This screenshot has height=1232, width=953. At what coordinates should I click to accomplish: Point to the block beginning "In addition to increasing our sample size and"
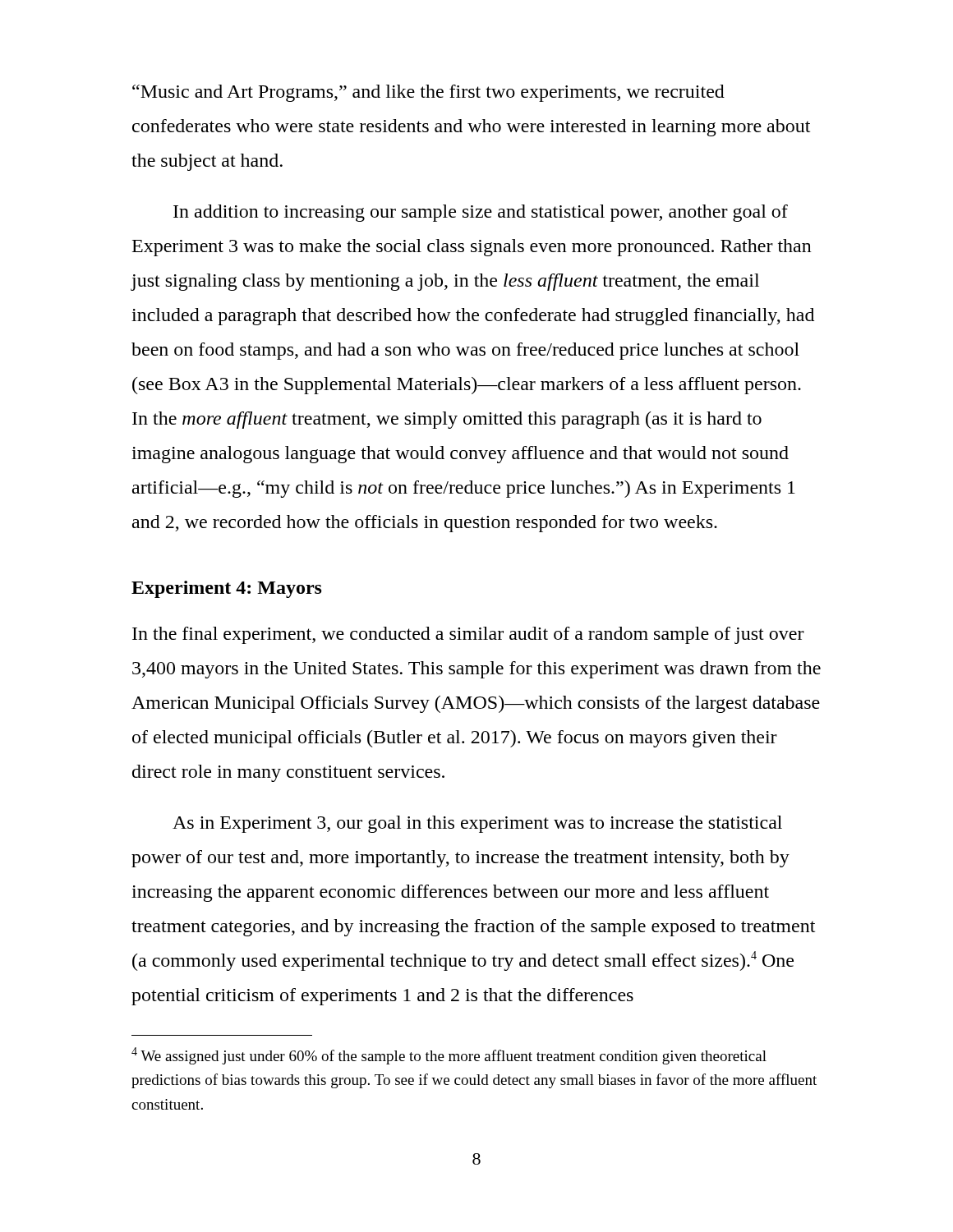(x=473, y=366)
